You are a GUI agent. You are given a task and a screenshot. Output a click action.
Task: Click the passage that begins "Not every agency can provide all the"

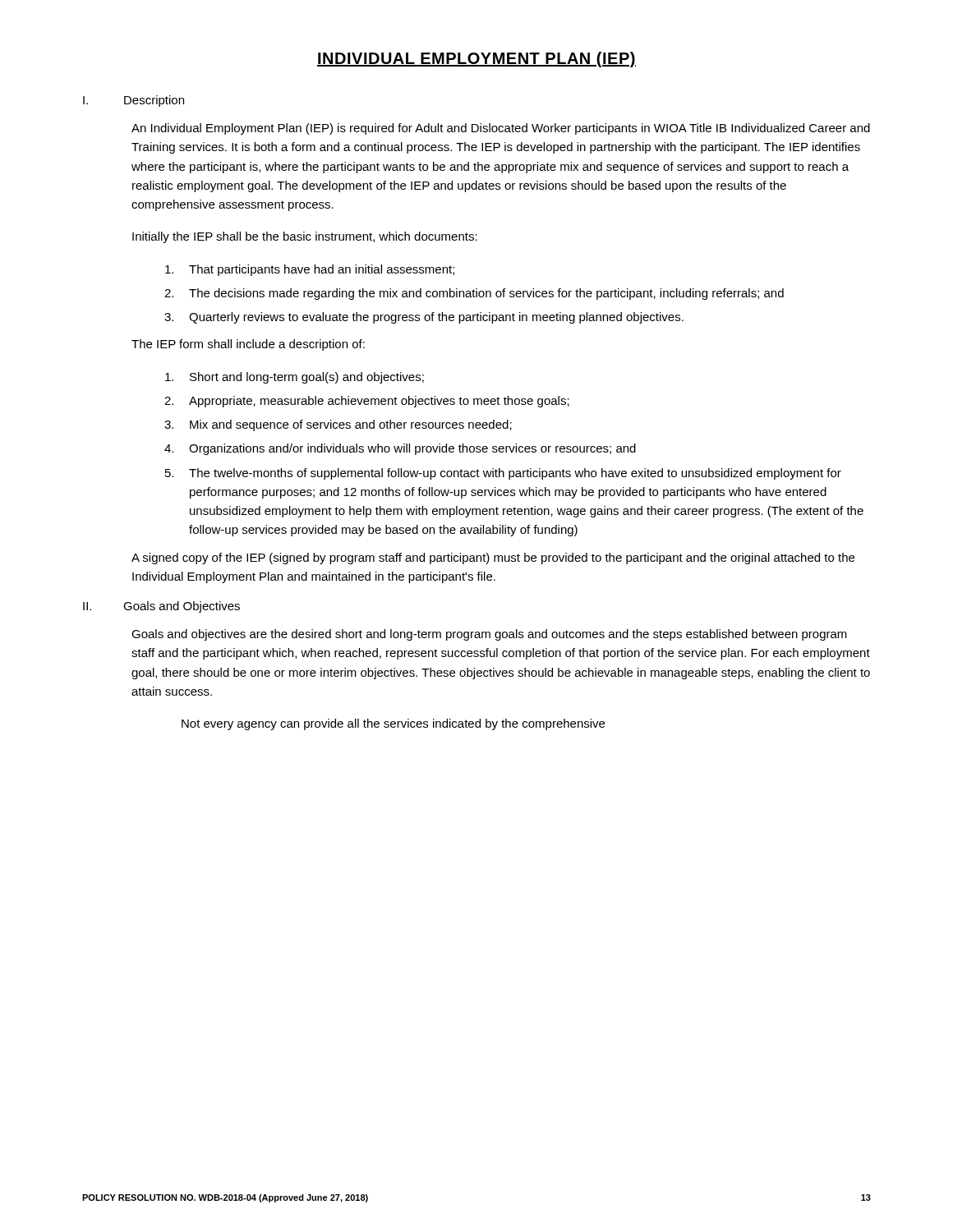393,723
